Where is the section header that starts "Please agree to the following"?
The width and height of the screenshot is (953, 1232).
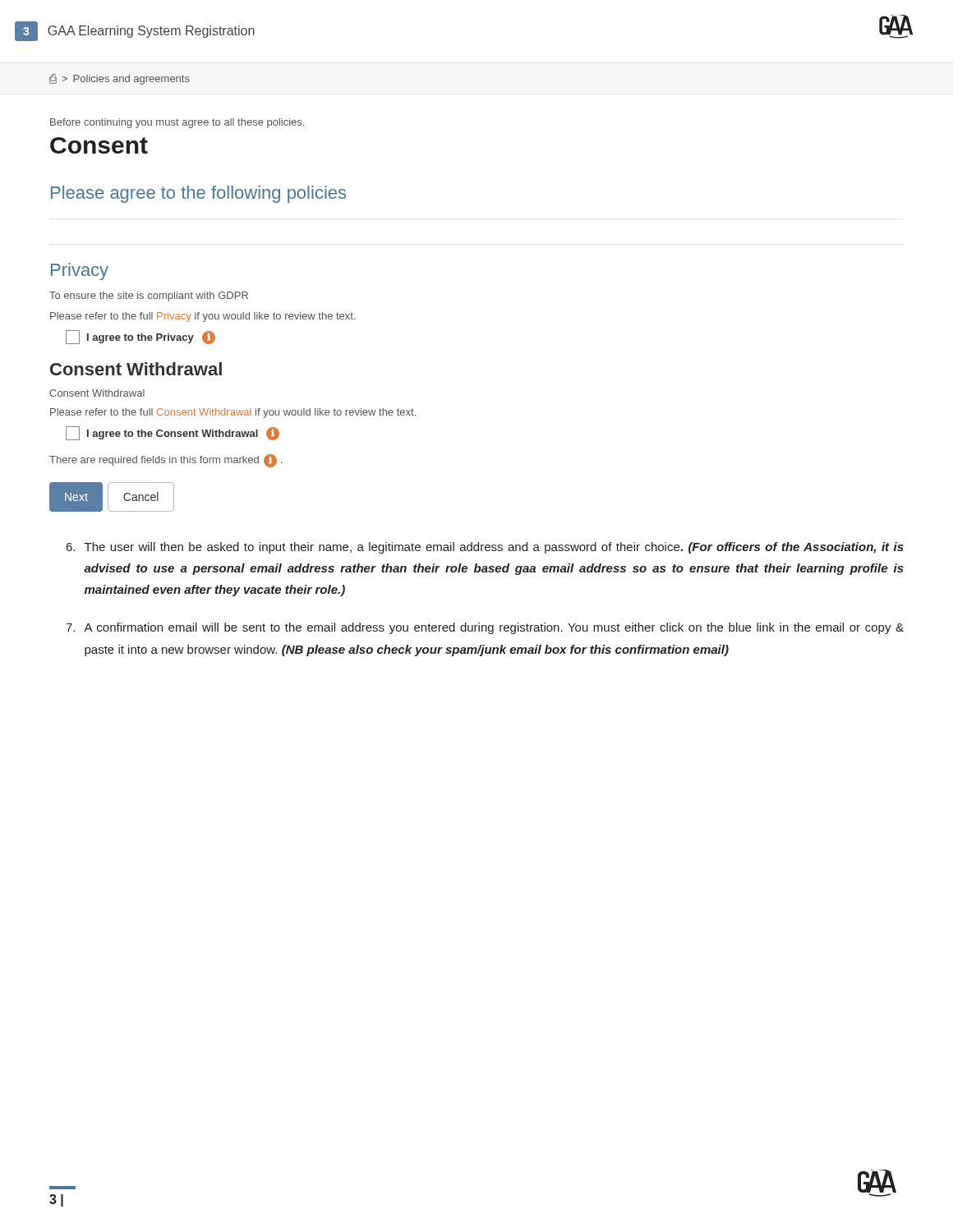point(198,193)
